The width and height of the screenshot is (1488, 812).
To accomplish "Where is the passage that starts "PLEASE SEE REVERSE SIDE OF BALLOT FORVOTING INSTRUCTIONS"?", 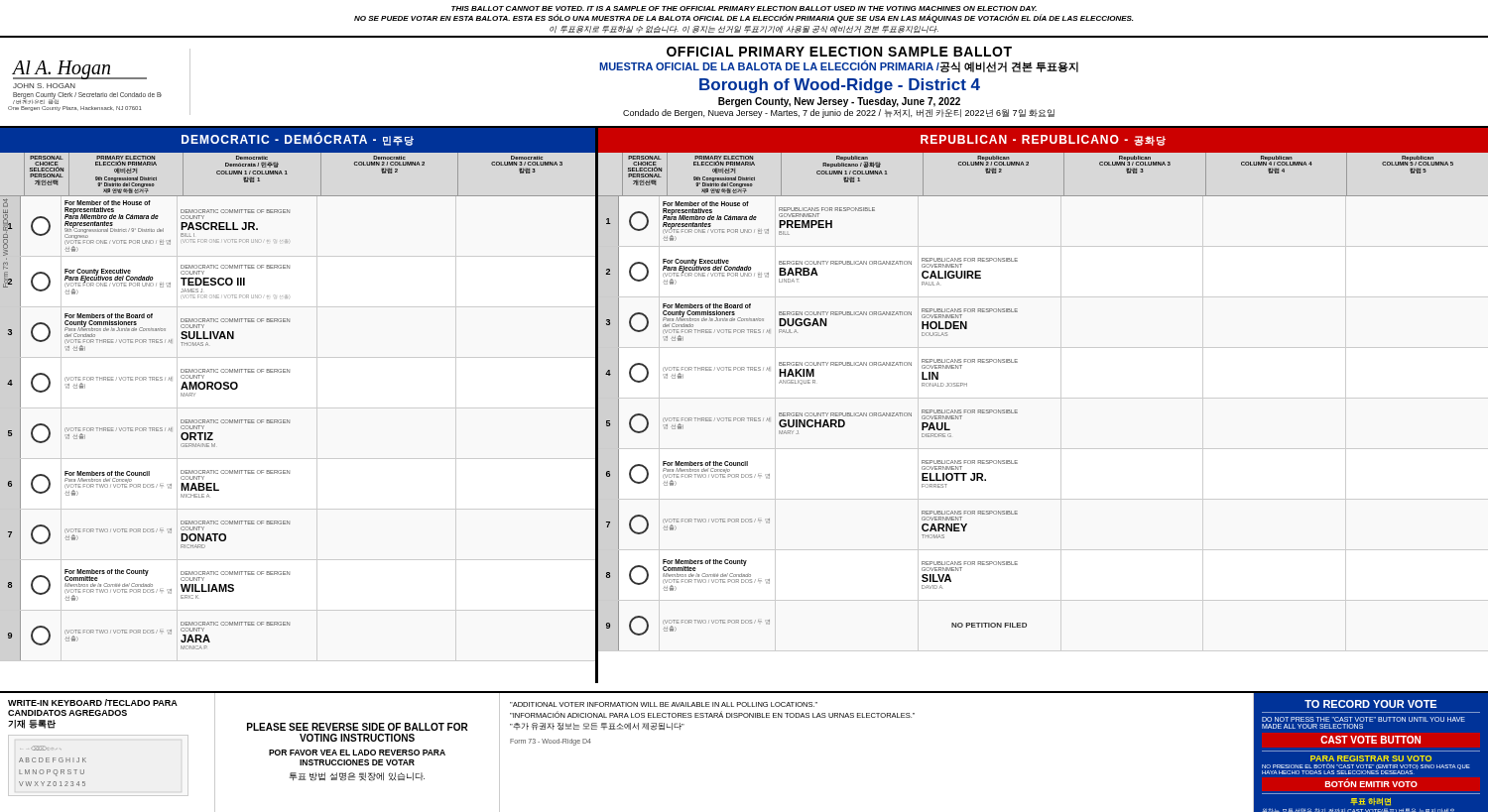I will tap(357, 753).
